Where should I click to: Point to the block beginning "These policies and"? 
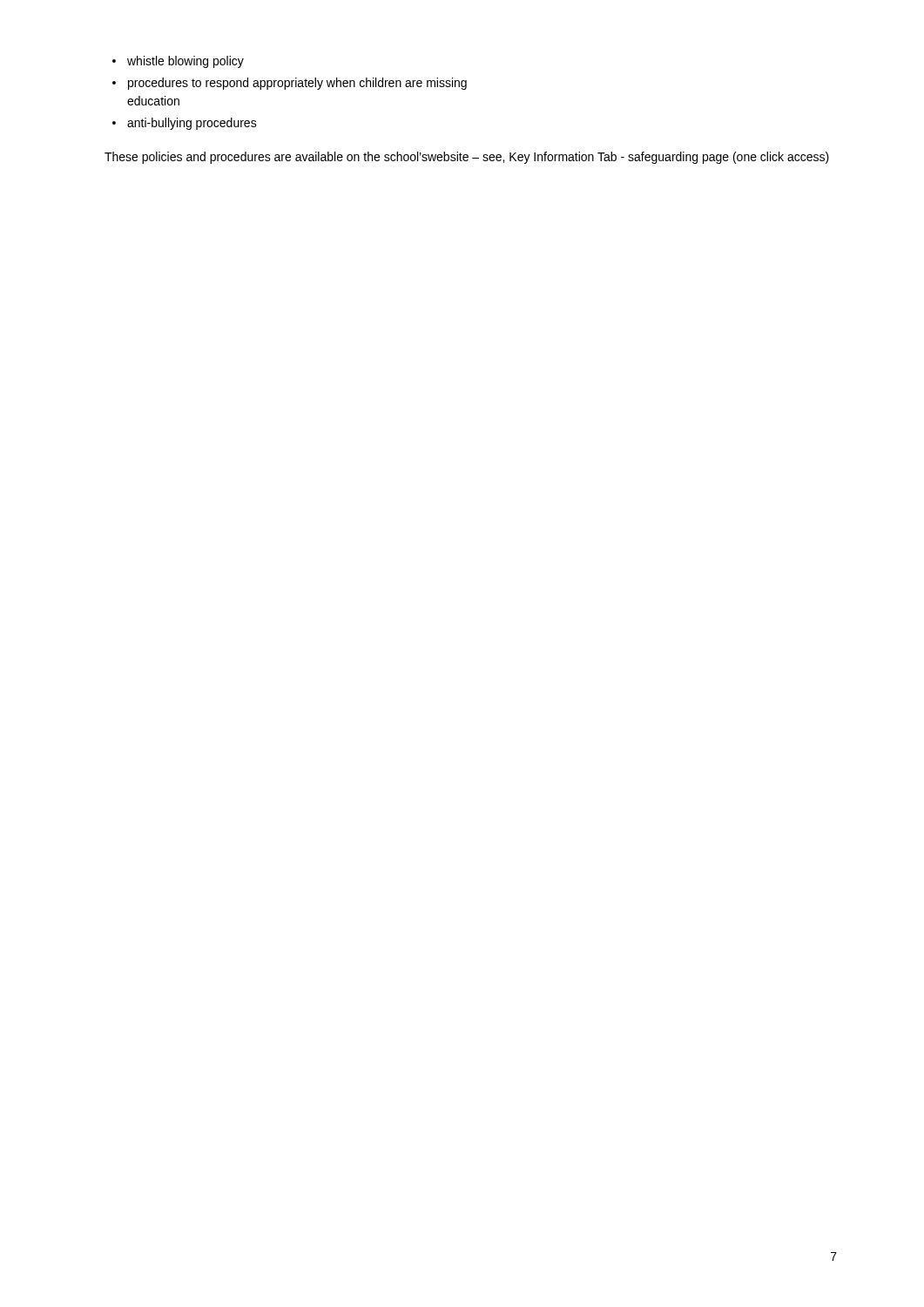pyautogui.click(x=467, y=157)
